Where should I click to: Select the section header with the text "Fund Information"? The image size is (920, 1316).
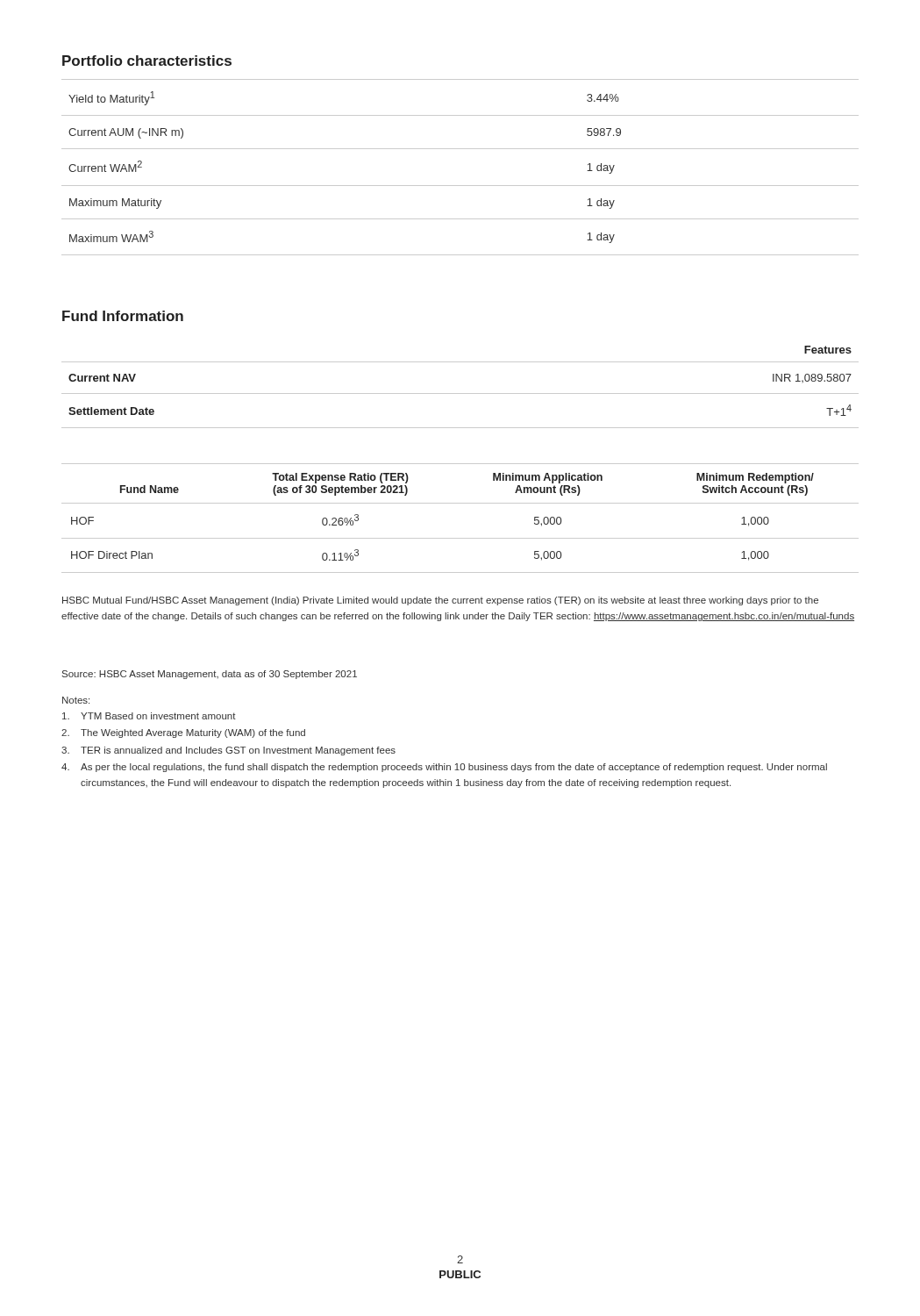123,316
